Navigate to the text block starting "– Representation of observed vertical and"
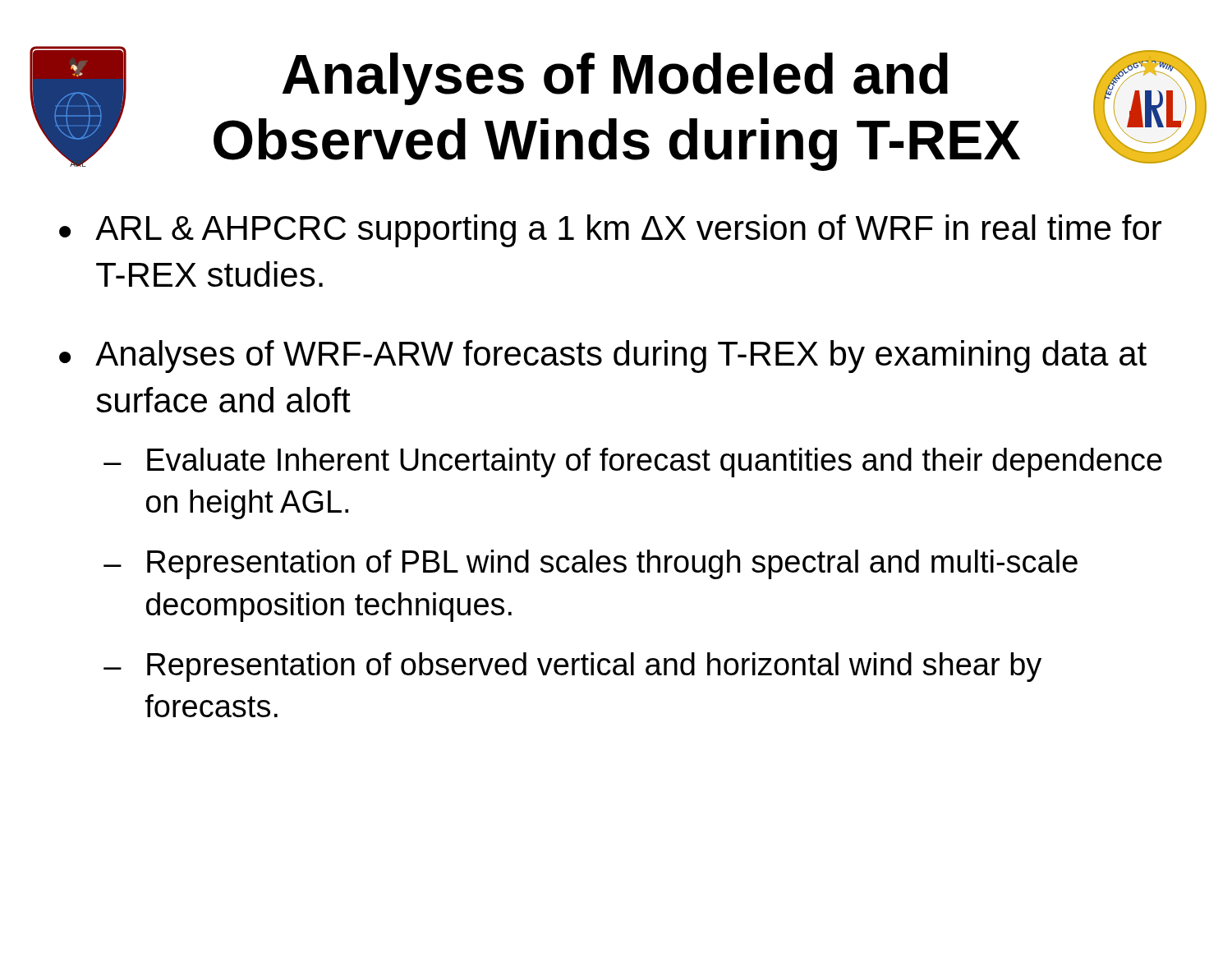The image size is (1232, 953). point(639,686)
